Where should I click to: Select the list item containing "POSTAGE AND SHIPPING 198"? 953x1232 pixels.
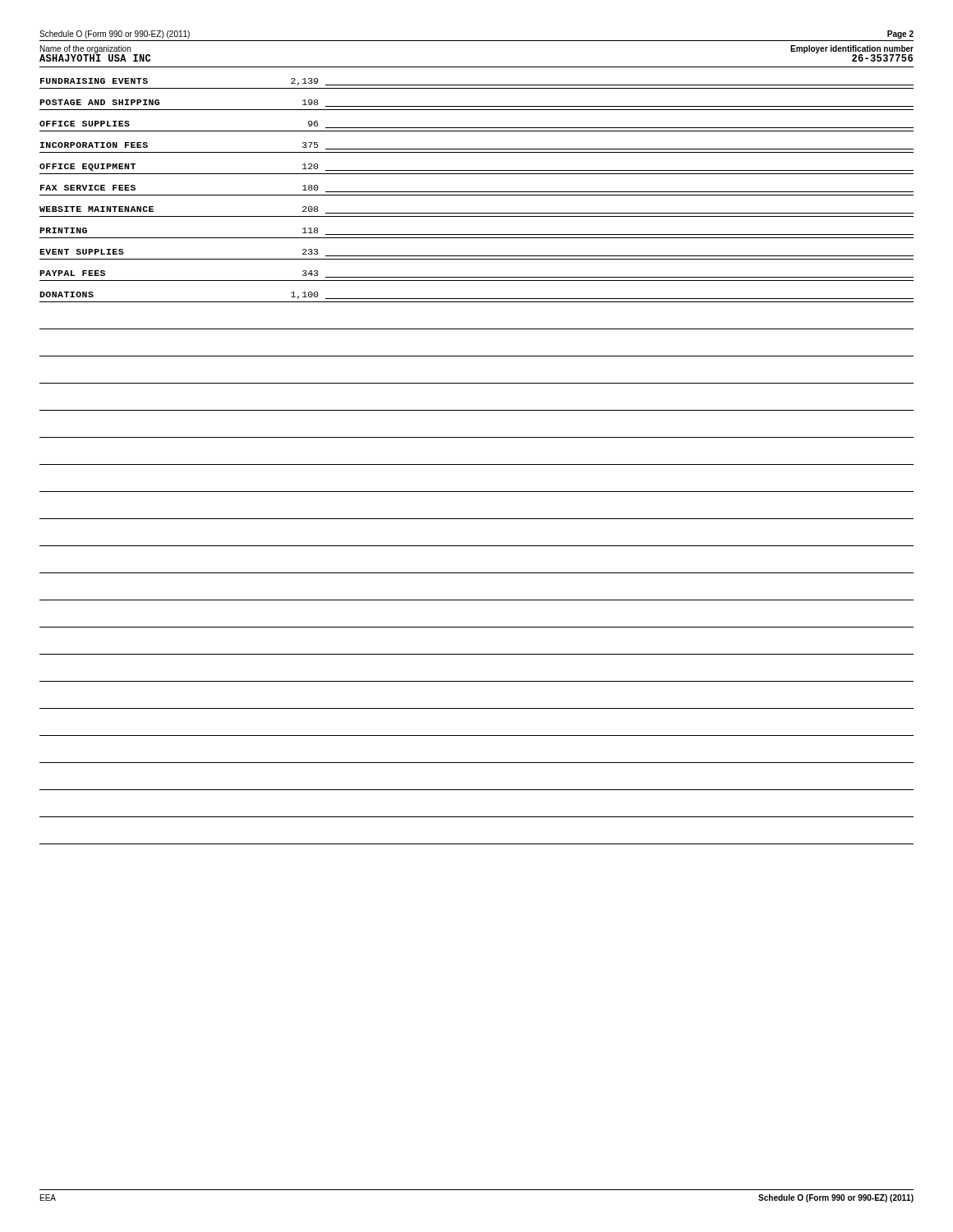476,102
